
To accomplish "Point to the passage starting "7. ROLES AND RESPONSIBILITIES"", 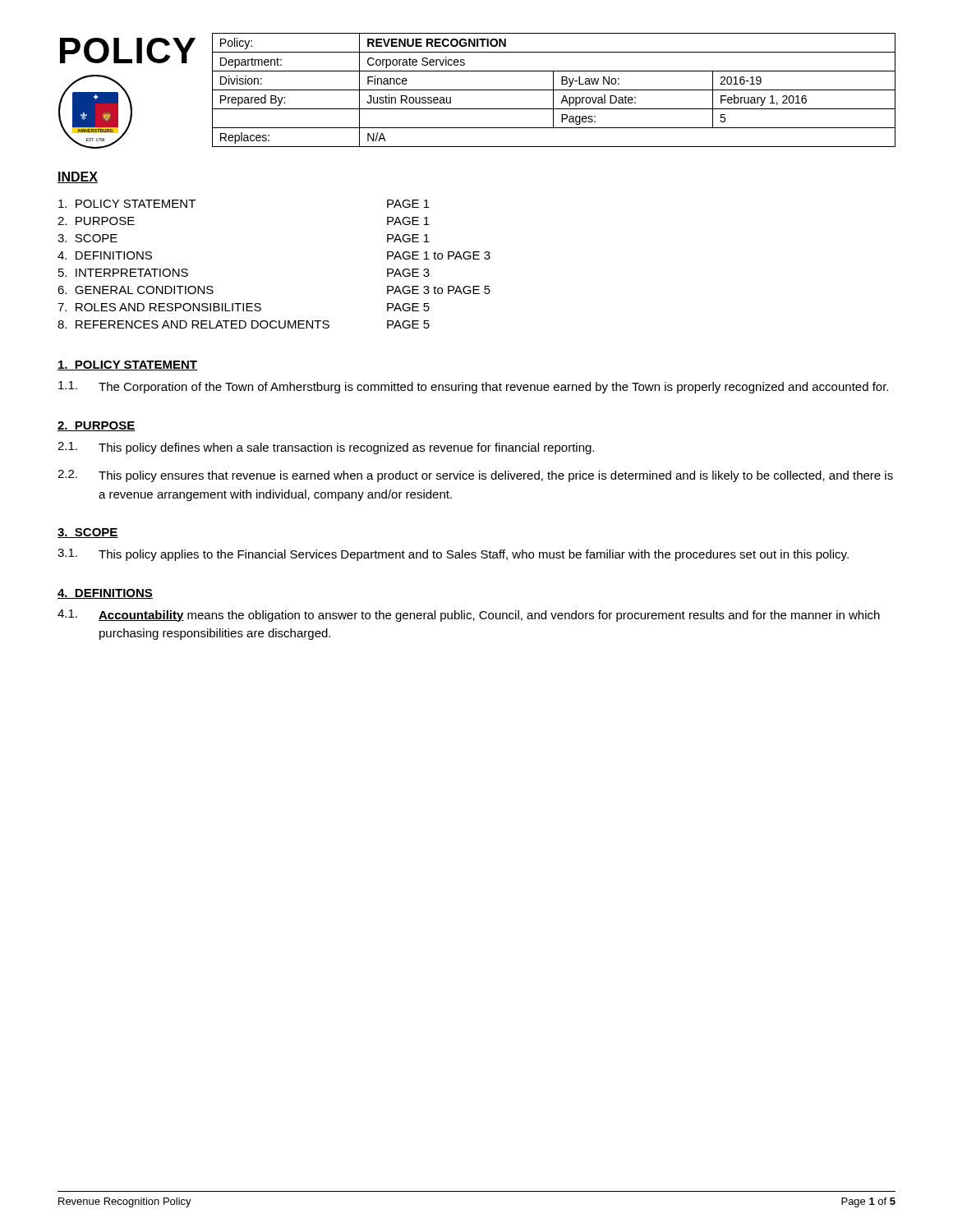I will coord(160,307).
